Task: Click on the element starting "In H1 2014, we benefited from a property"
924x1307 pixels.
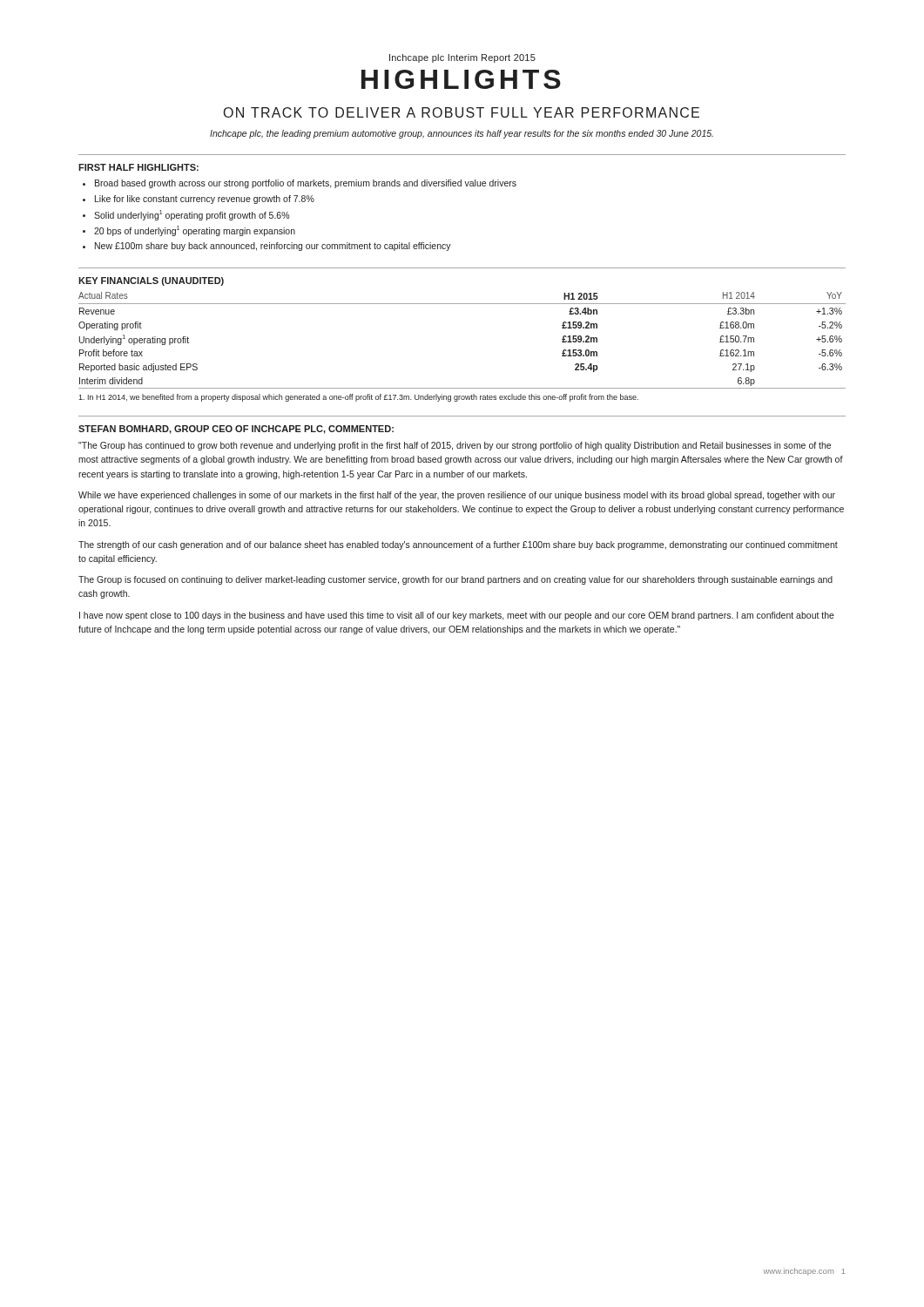Action: 462,398
